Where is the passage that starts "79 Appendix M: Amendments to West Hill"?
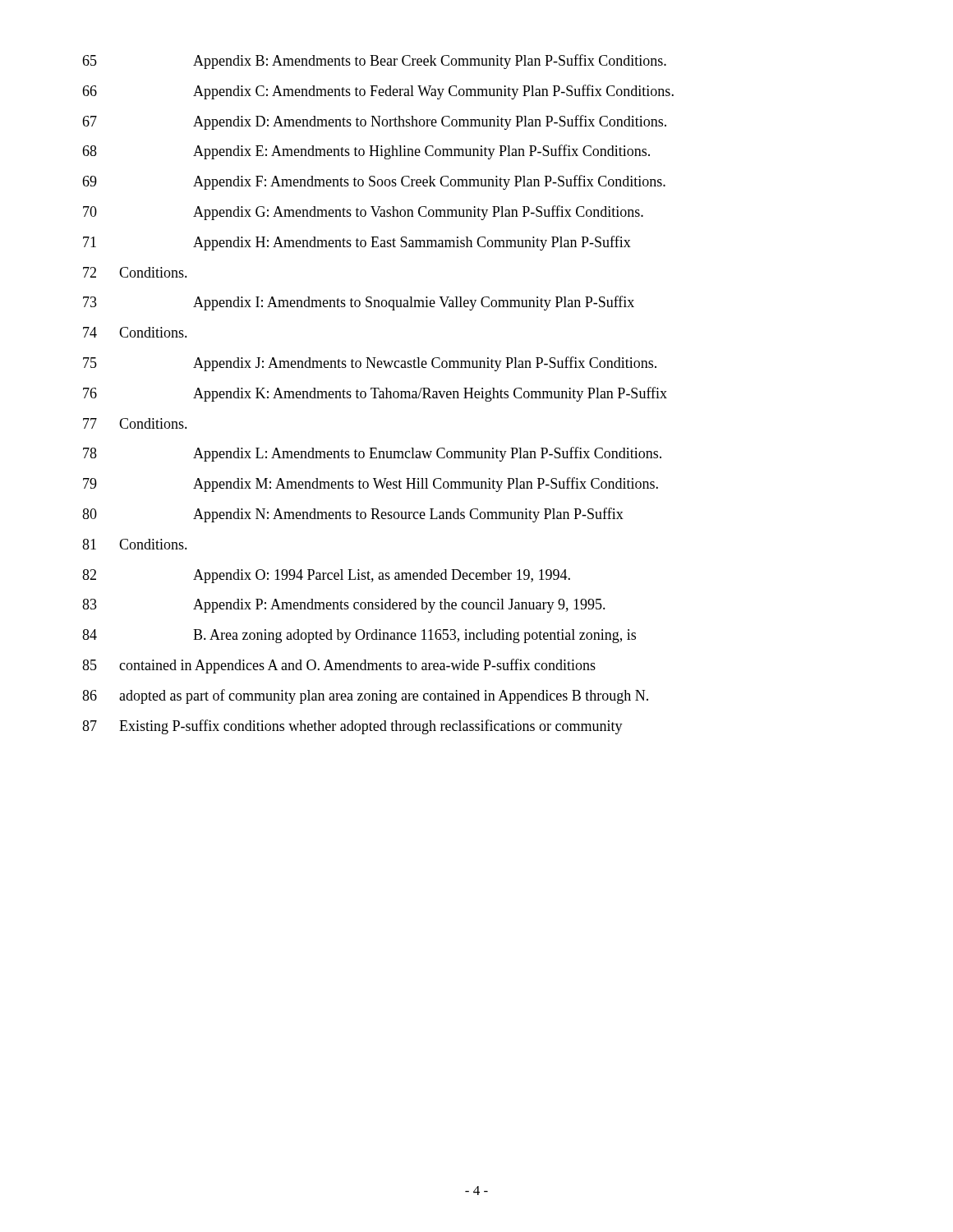 476,484
